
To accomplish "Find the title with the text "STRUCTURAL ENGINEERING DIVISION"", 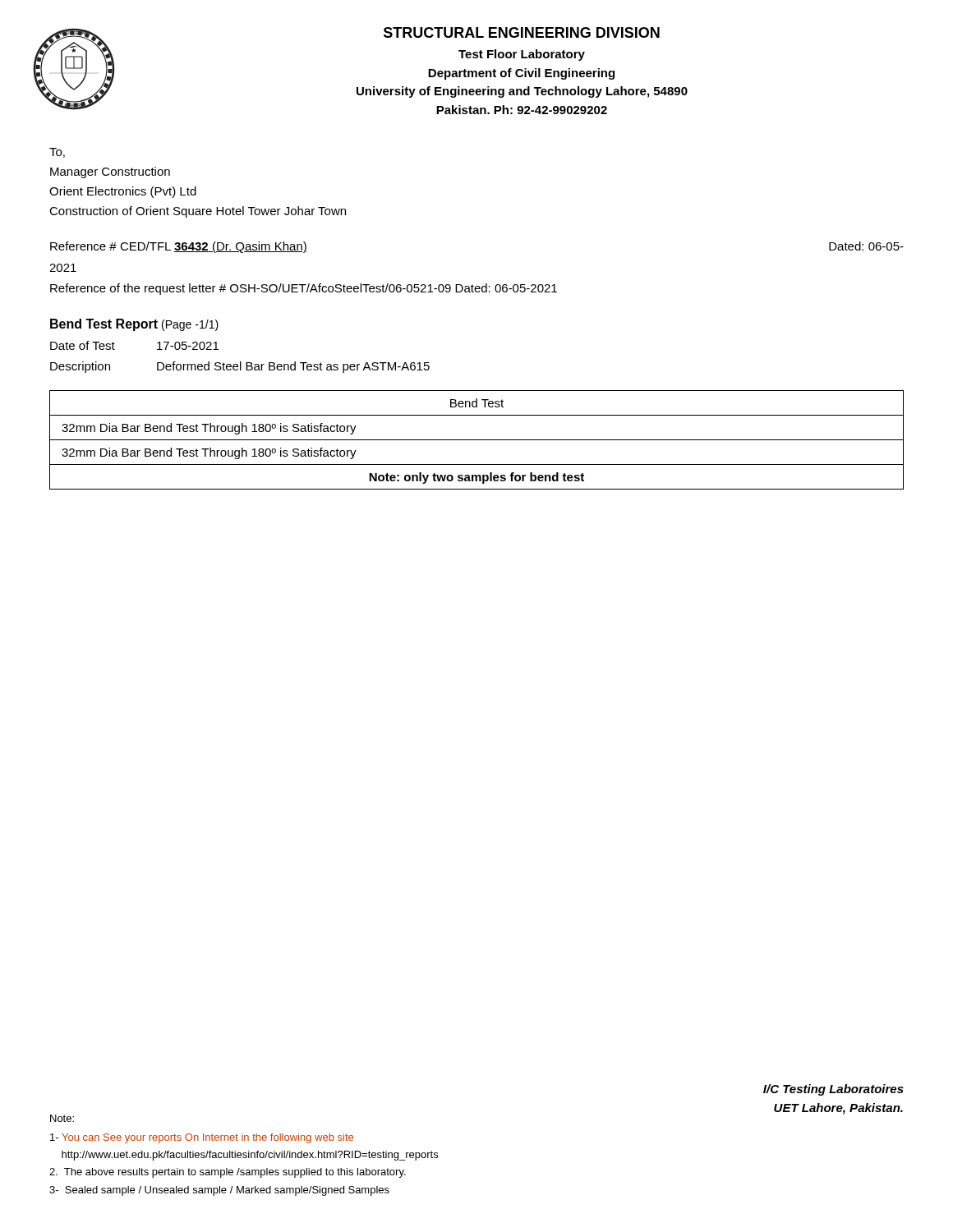I will (x=522, y=33).
